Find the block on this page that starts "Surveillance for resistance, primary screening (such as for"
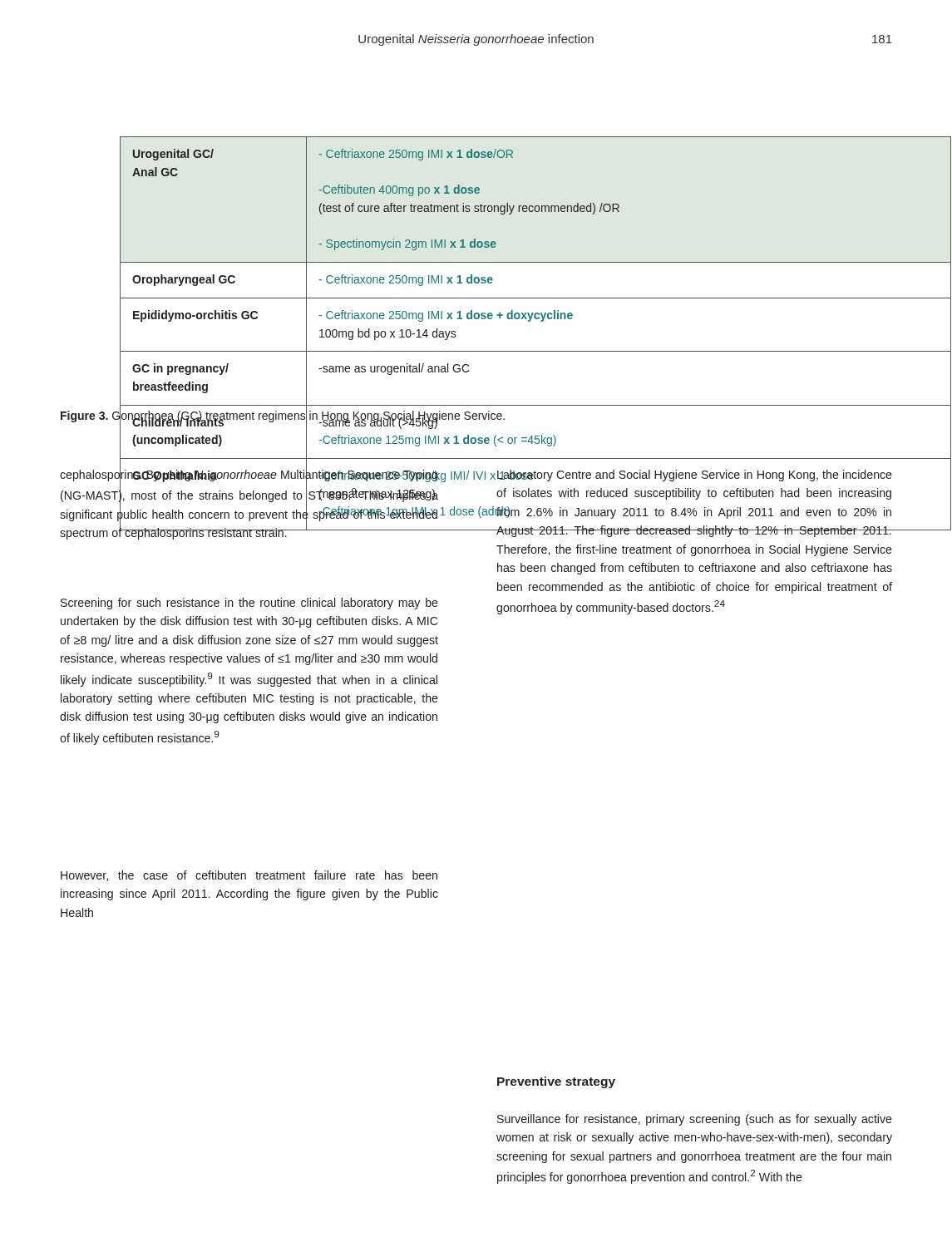Screen dimensions: 1247x952 point(694,1148)
